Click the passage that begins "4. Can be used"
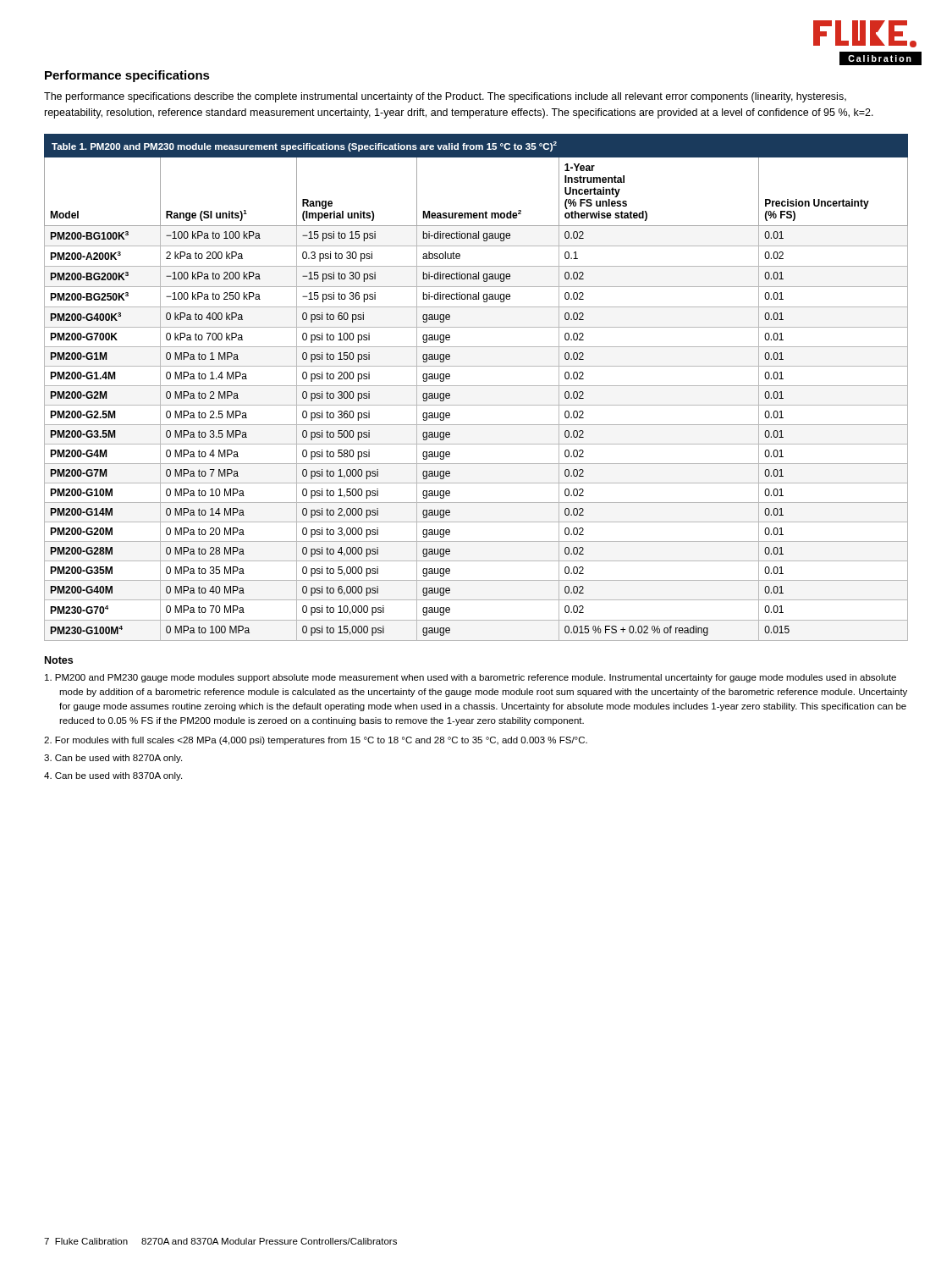This screenshot has width=952, height=1270. coord(113,776)
